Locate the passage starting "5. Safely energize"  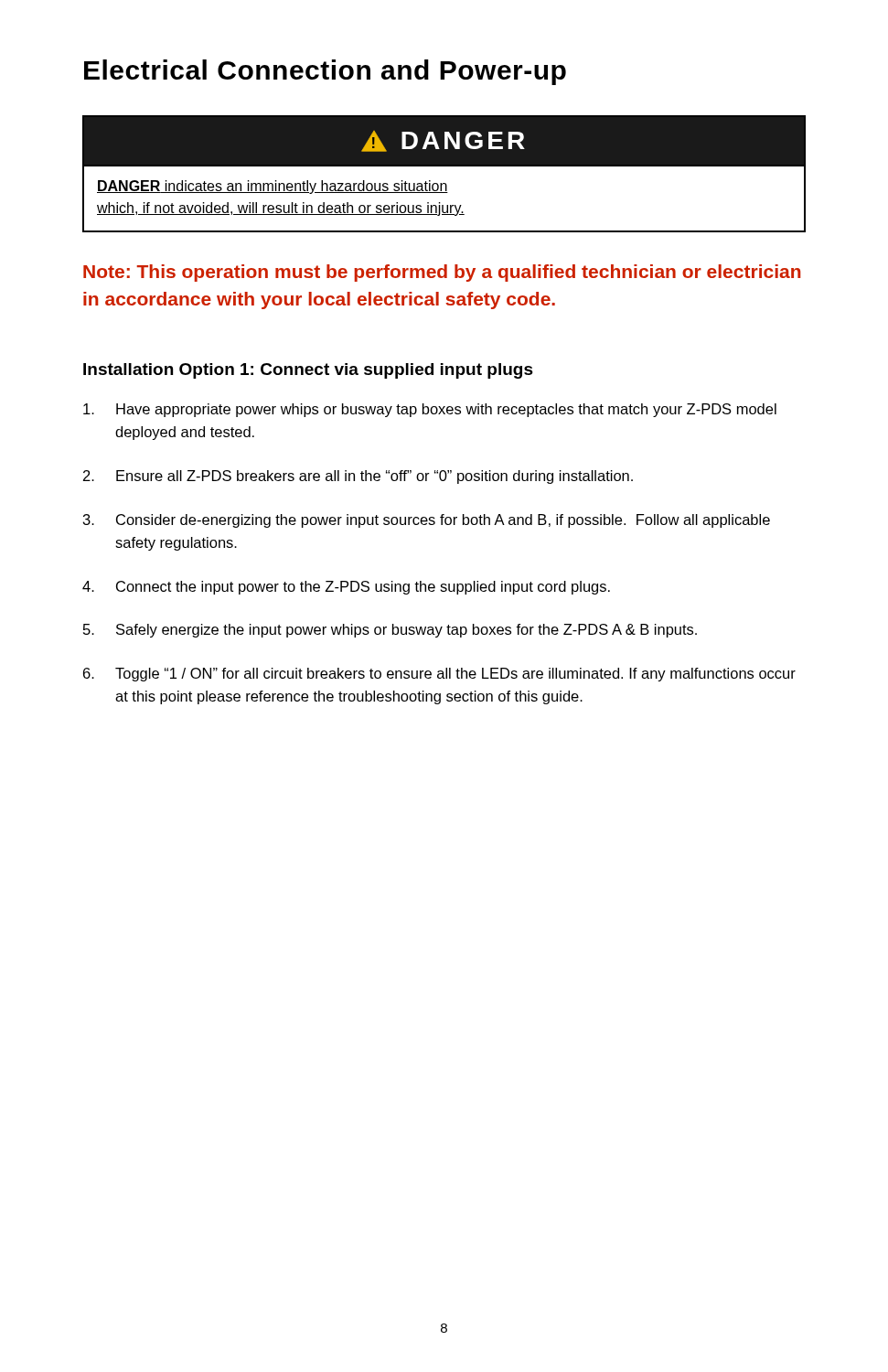(444, 630)
